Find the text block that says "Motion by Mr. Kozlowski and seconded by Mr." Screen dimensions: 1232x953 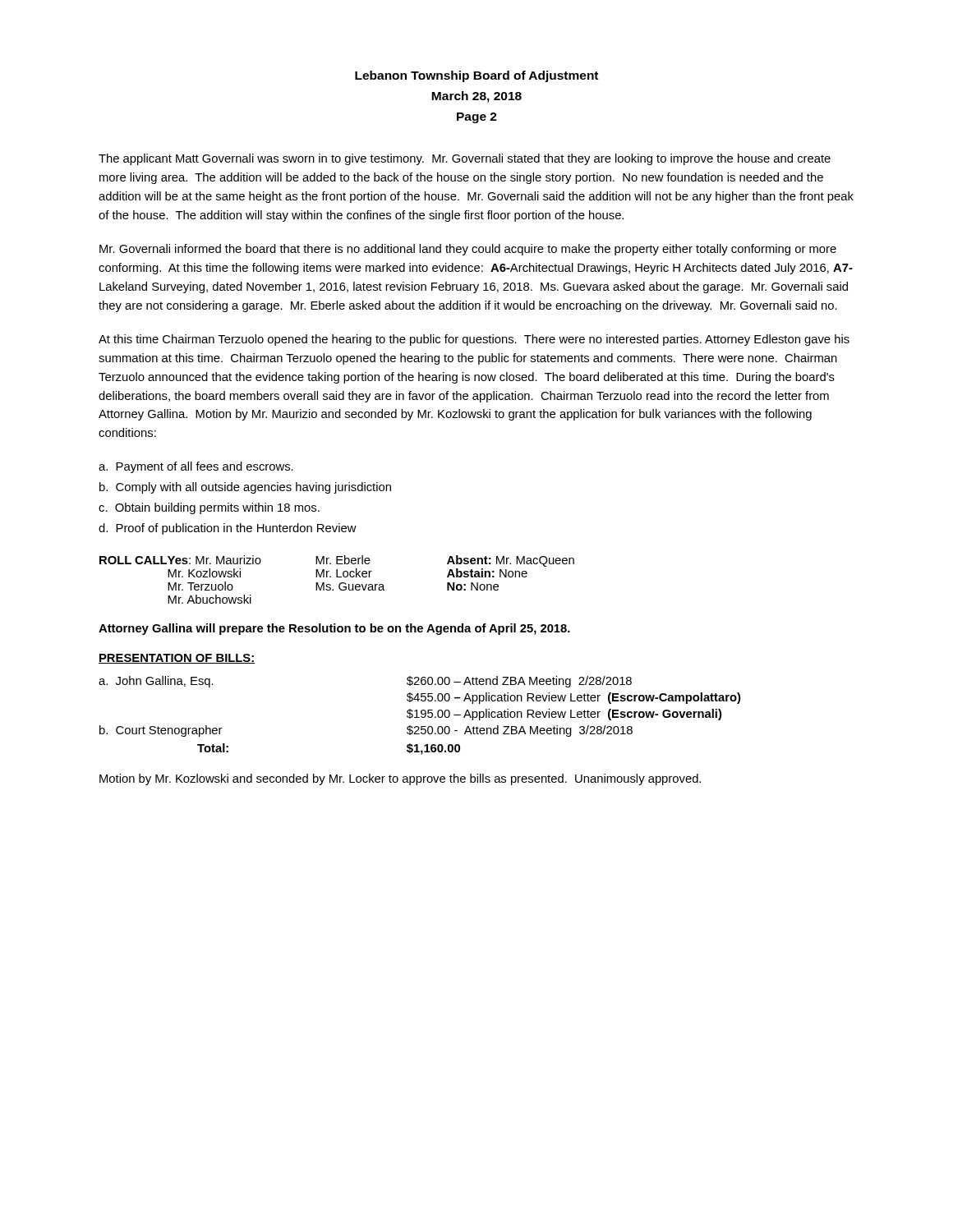400,779
